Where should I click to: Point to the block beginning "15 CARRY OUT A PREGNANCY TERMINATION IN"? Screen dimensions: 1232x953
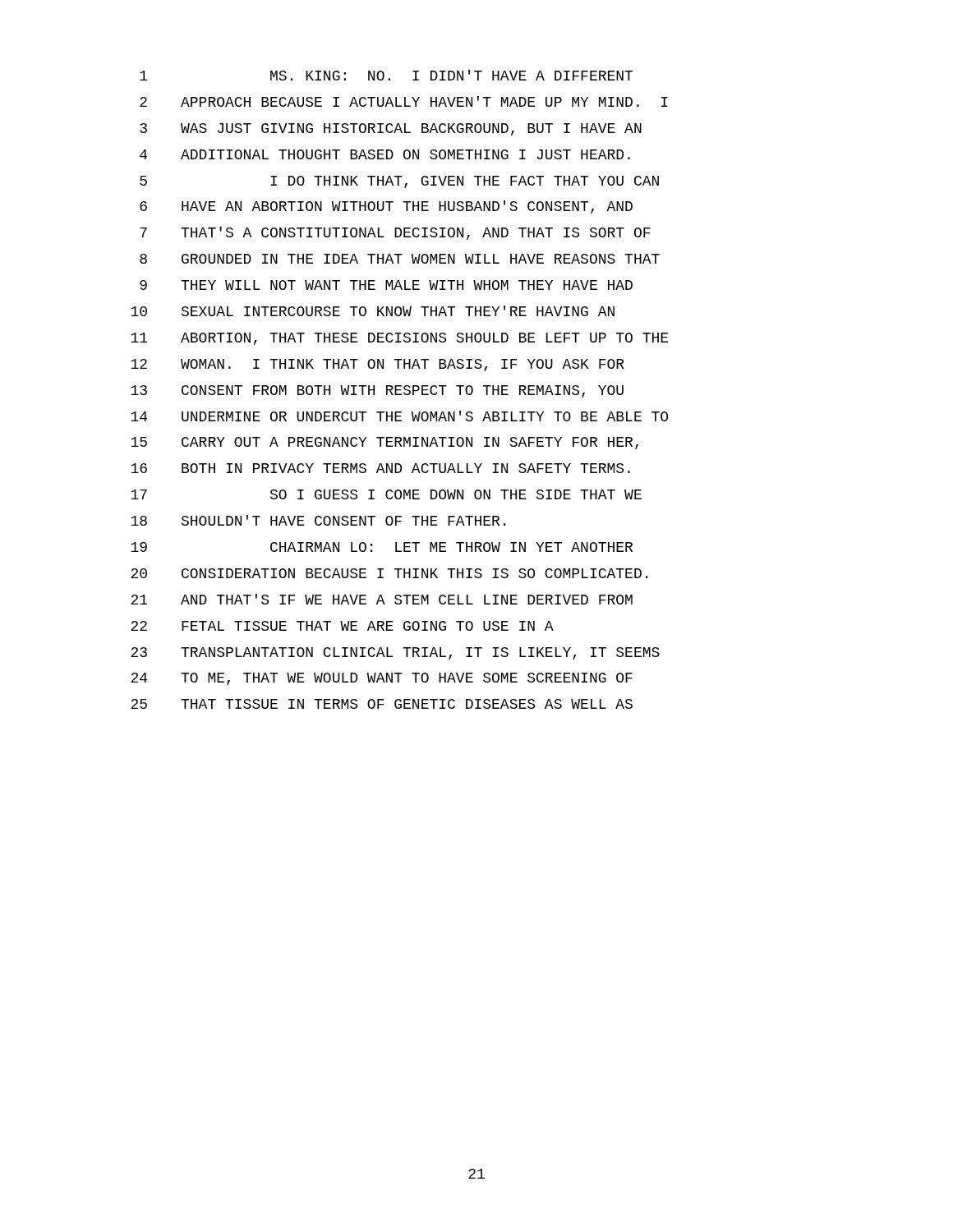tap(485, 444)
